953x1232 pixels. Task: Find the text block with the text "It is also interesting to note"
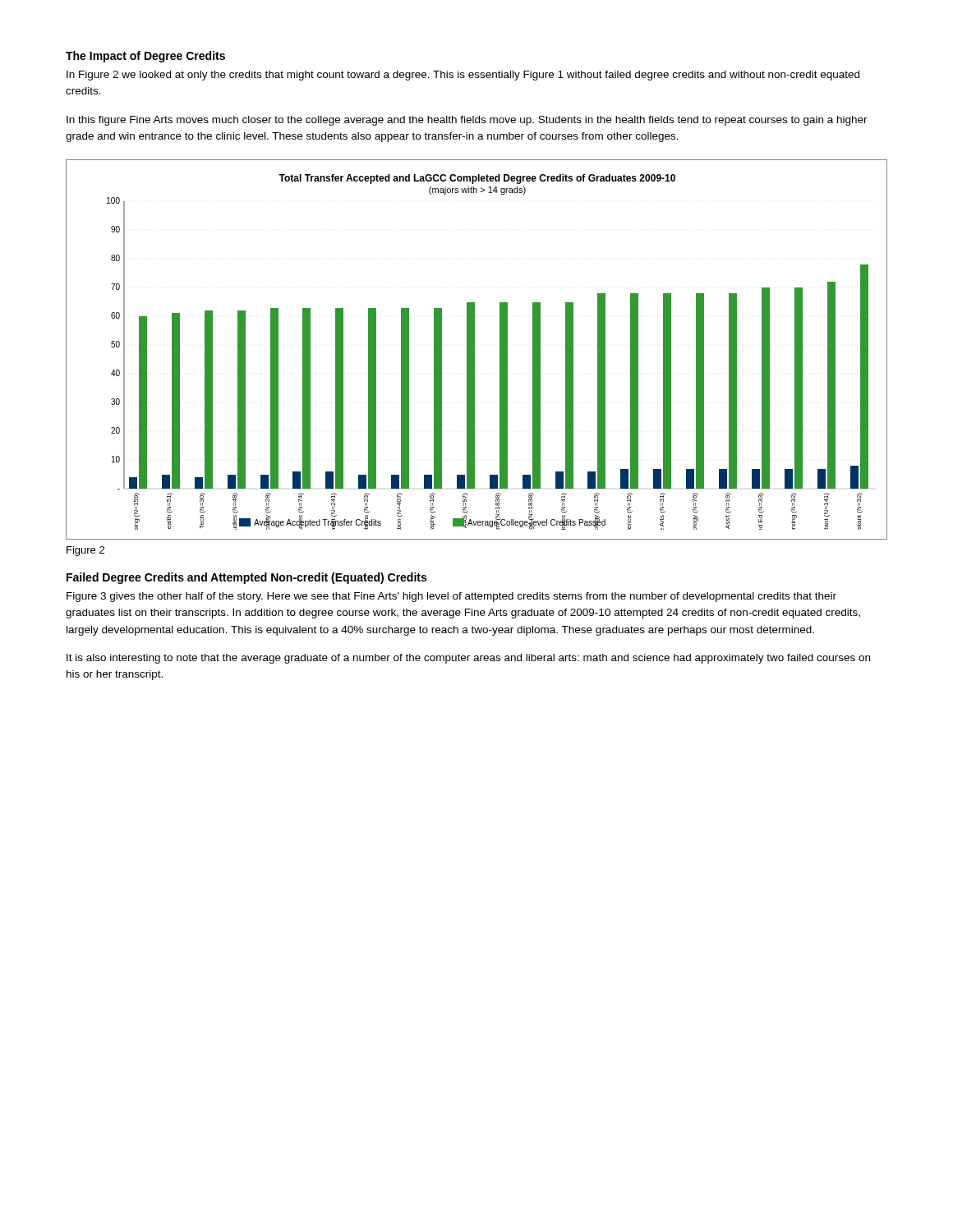[468, 666]
